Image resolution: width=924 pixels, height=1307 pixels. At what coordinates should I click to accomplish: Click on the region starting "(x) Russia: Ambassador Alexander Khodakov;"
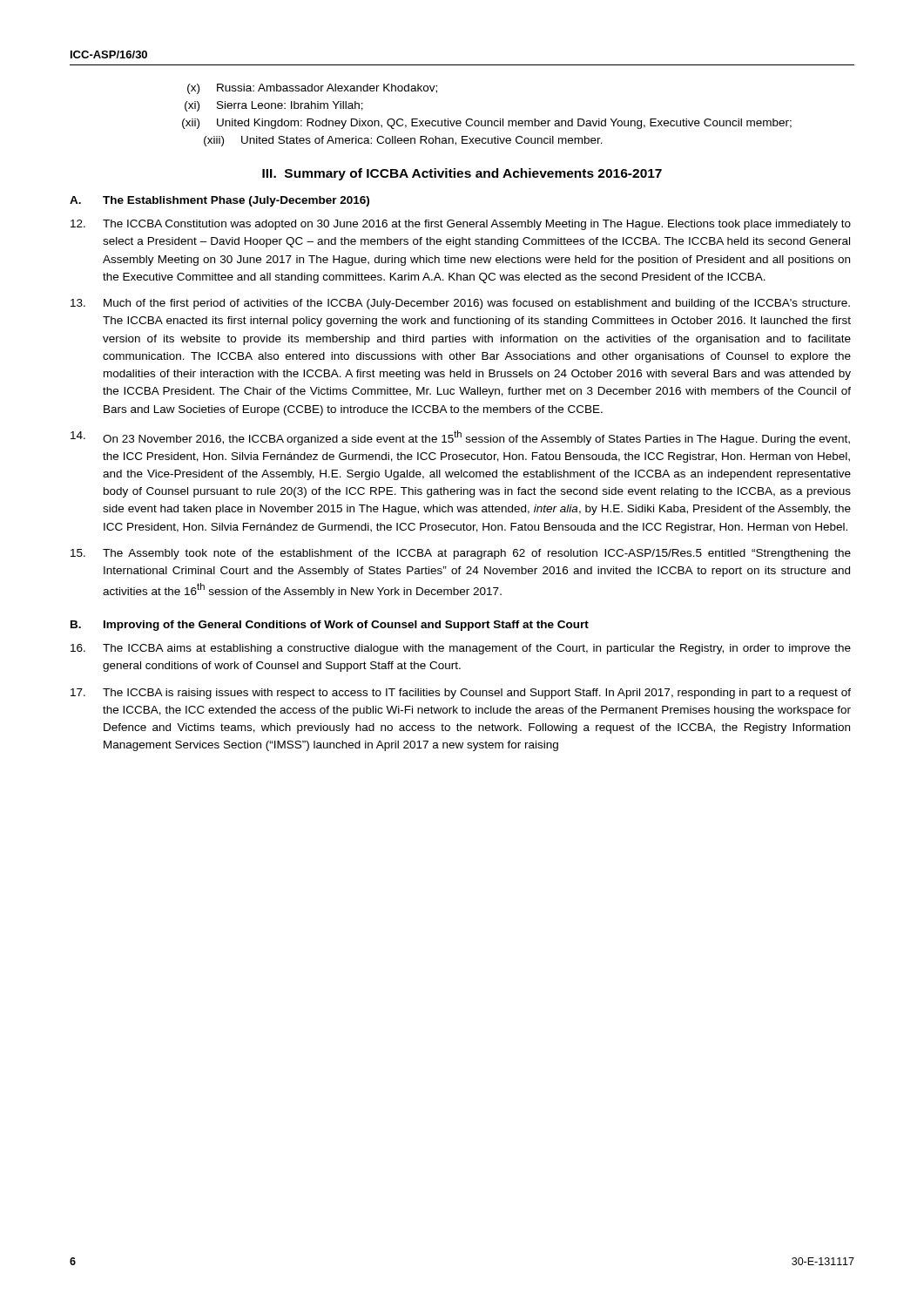point(312,89)
